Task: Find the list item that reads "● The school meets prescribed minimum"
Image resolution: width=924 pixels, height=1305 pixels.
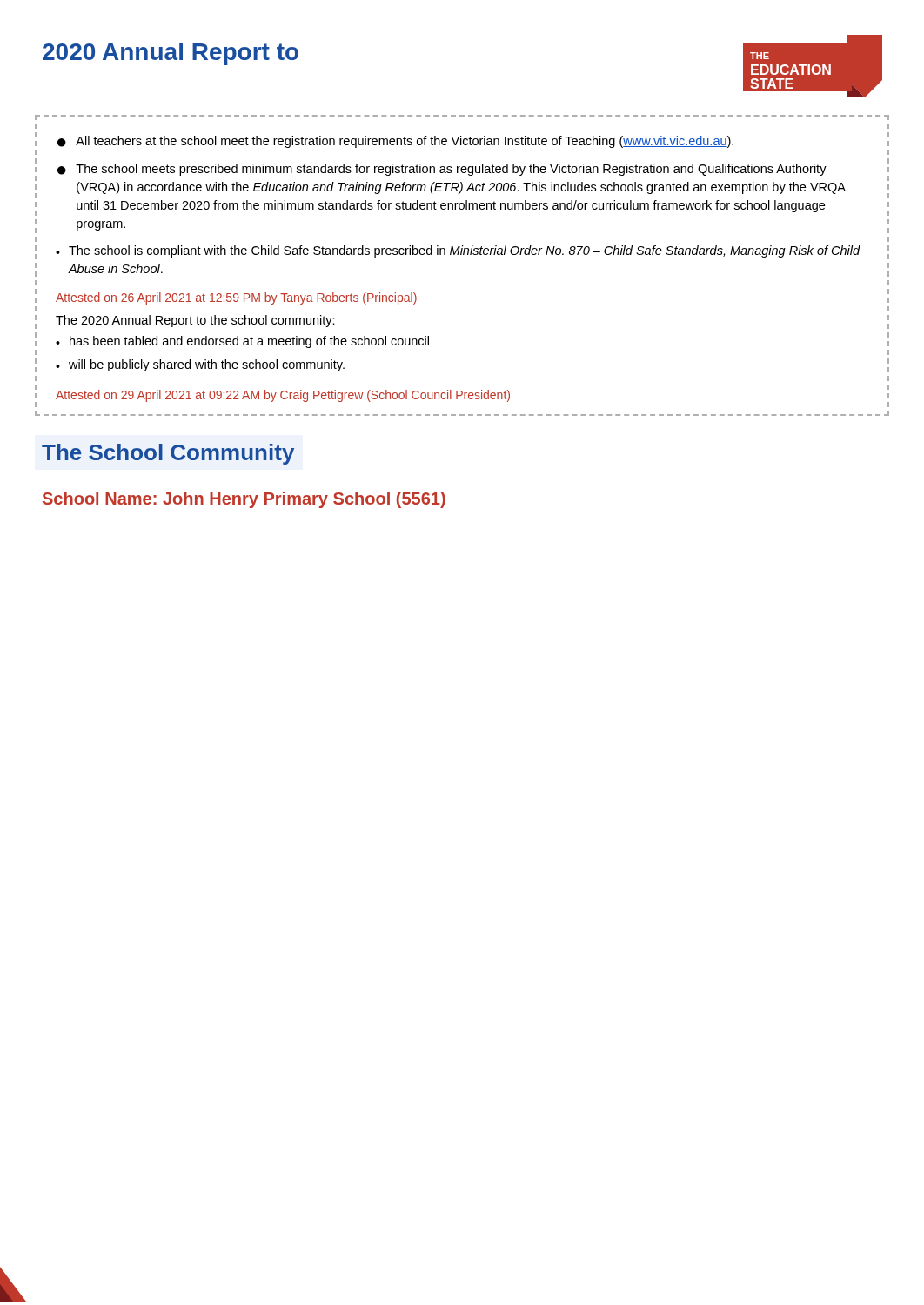Action: pyautogui.click(x=462, y=197)
